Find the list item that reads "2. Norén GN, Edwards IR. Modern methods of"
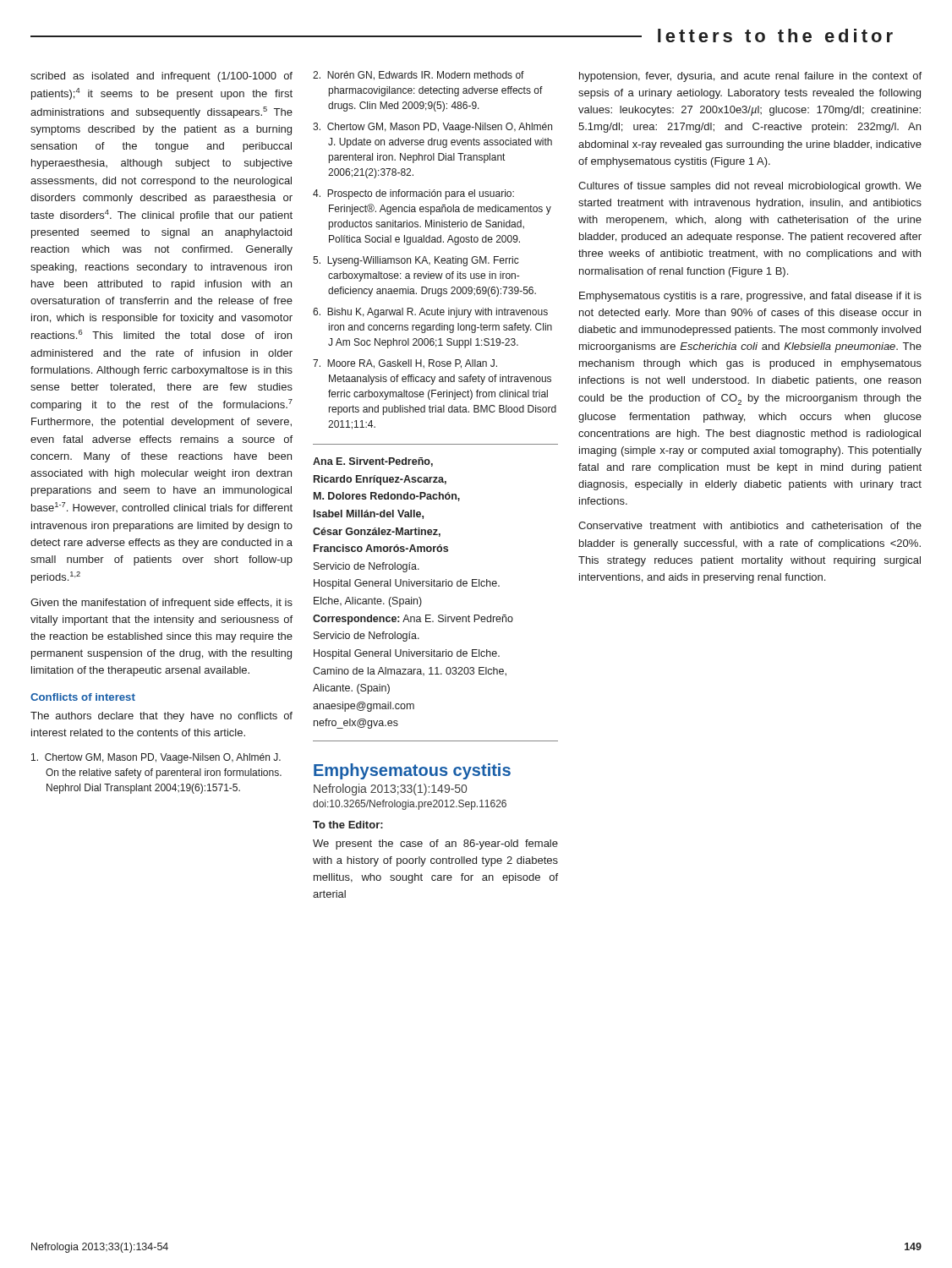 (x=427, y=90)
